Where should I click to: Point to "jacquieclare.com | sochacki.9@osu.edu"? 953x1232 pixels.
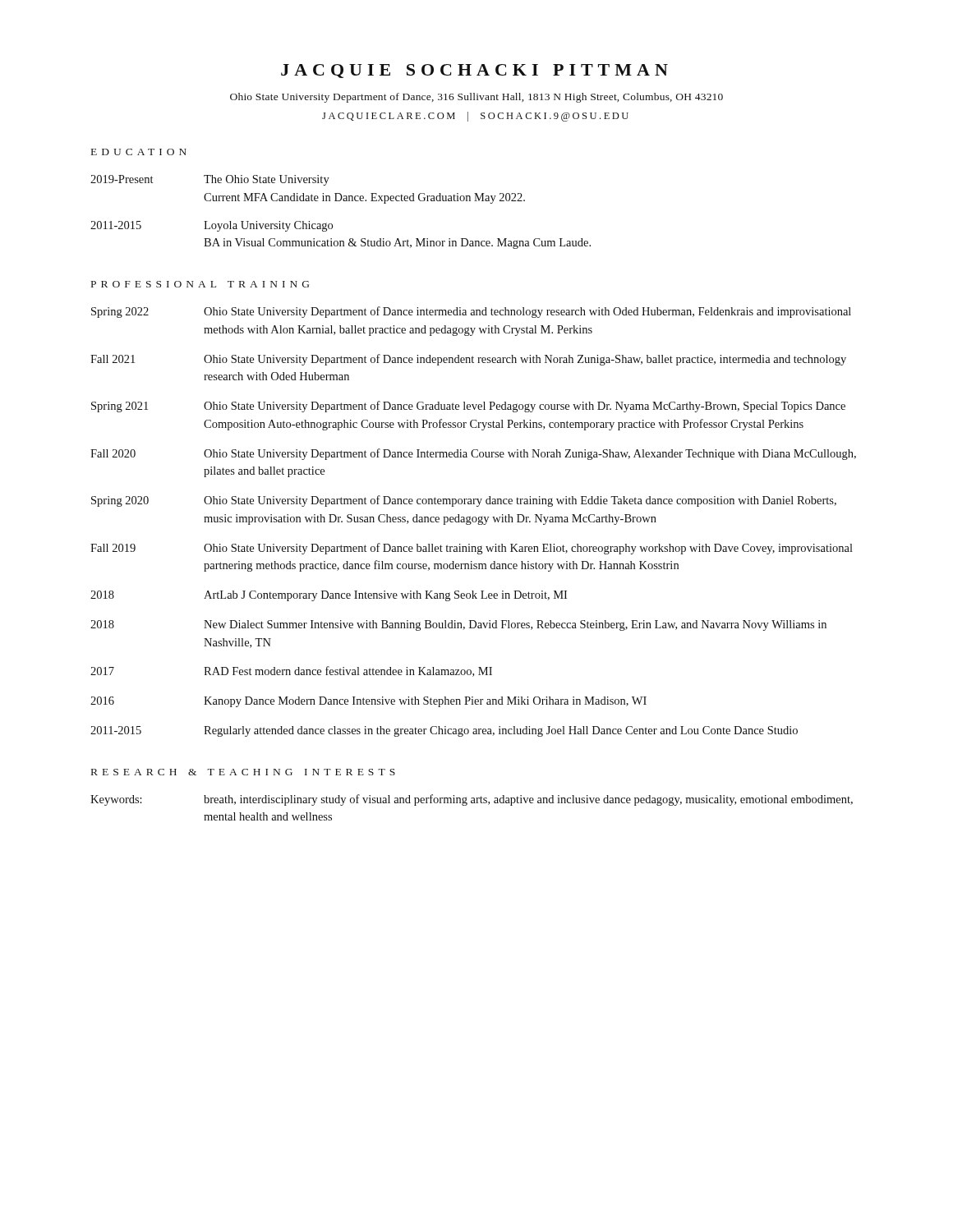(x=476, y=116)
